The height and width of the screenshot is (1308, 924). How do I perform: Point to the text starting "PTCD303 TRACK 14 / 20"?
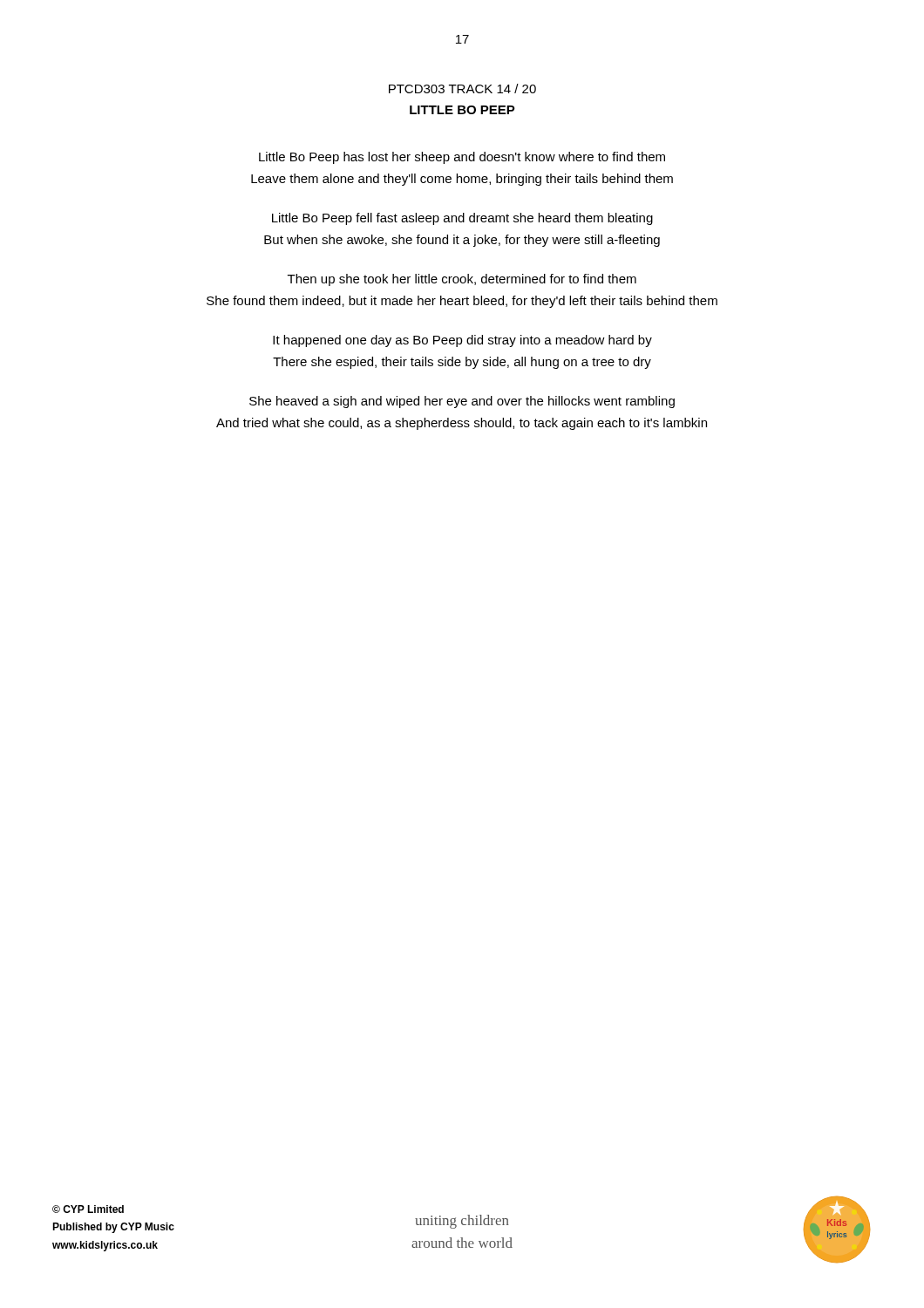tap(462, 99)
